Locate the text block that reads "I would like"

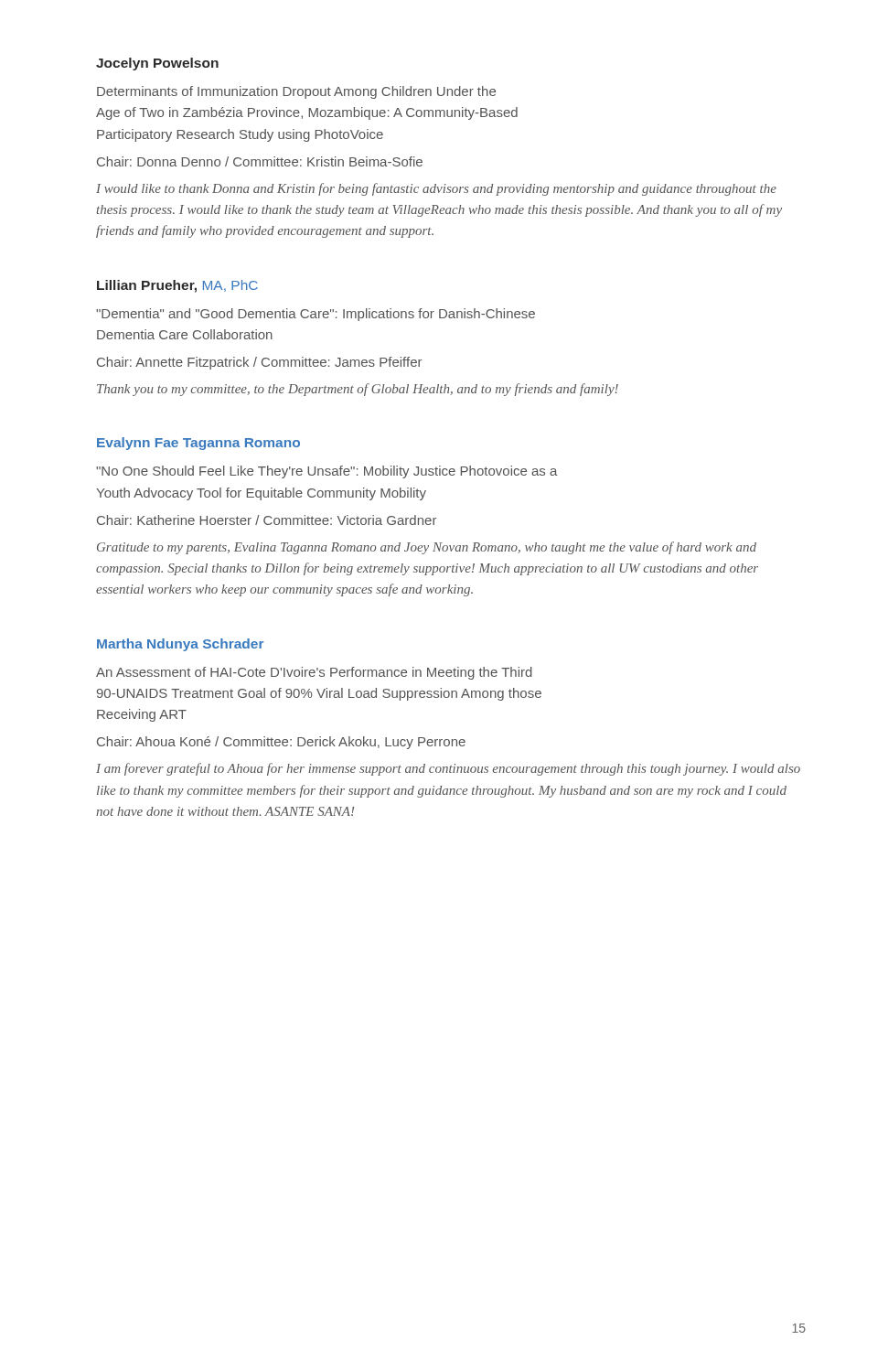439,209
